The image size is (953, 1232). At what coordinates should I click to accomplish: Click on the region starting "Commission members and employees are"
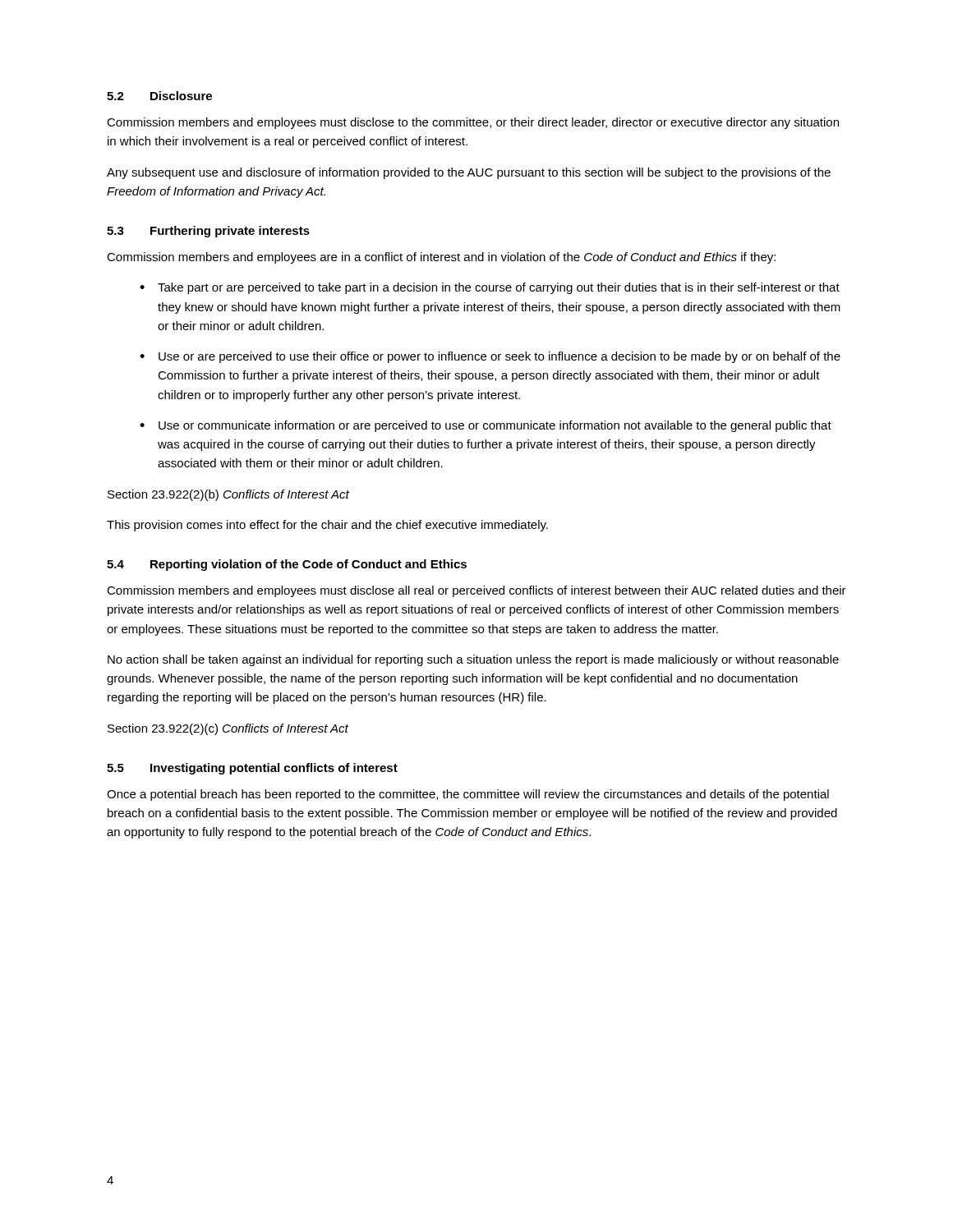coord(442,257)
